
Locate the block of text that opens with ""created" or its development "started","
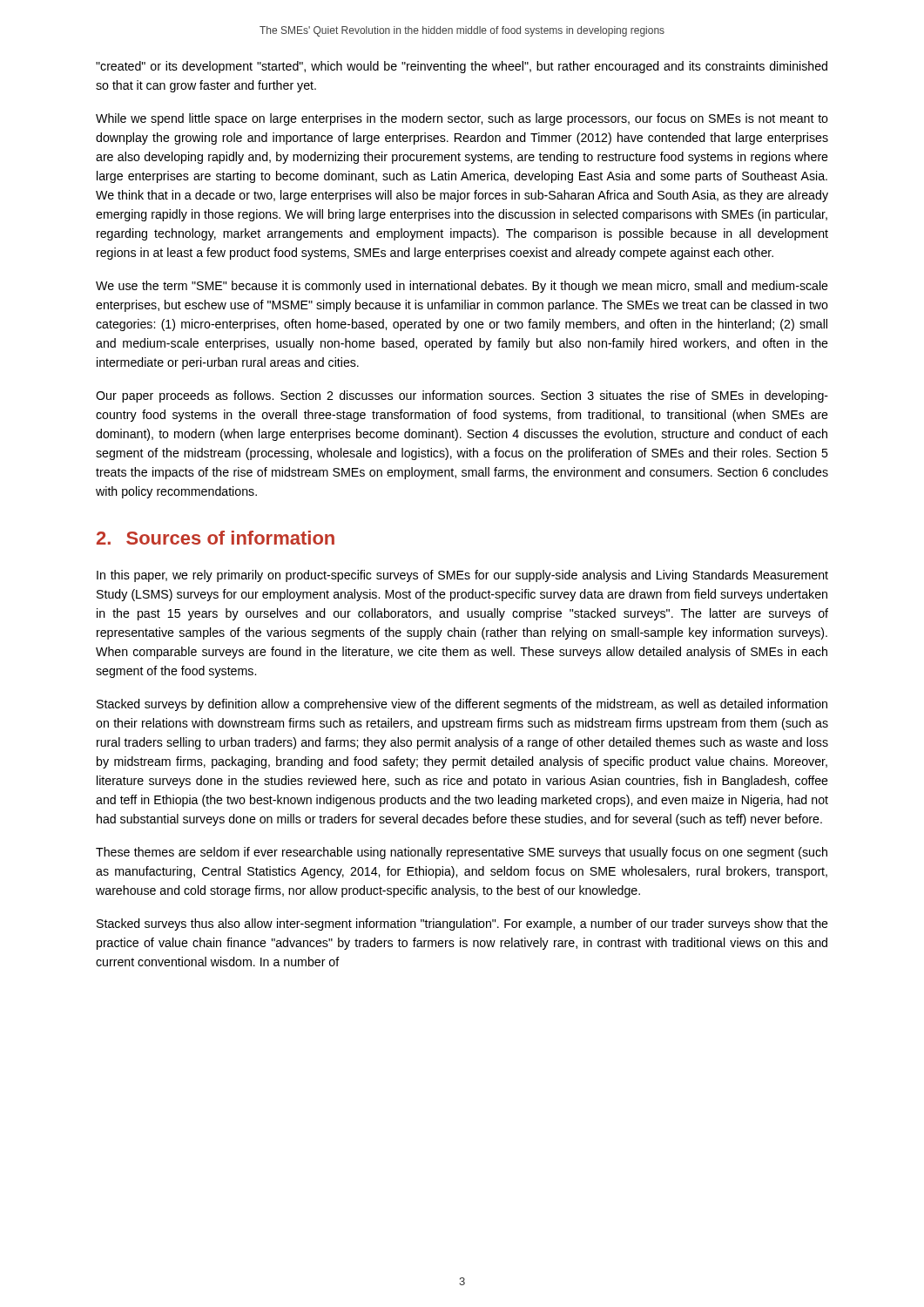click(x=462, y=76)
